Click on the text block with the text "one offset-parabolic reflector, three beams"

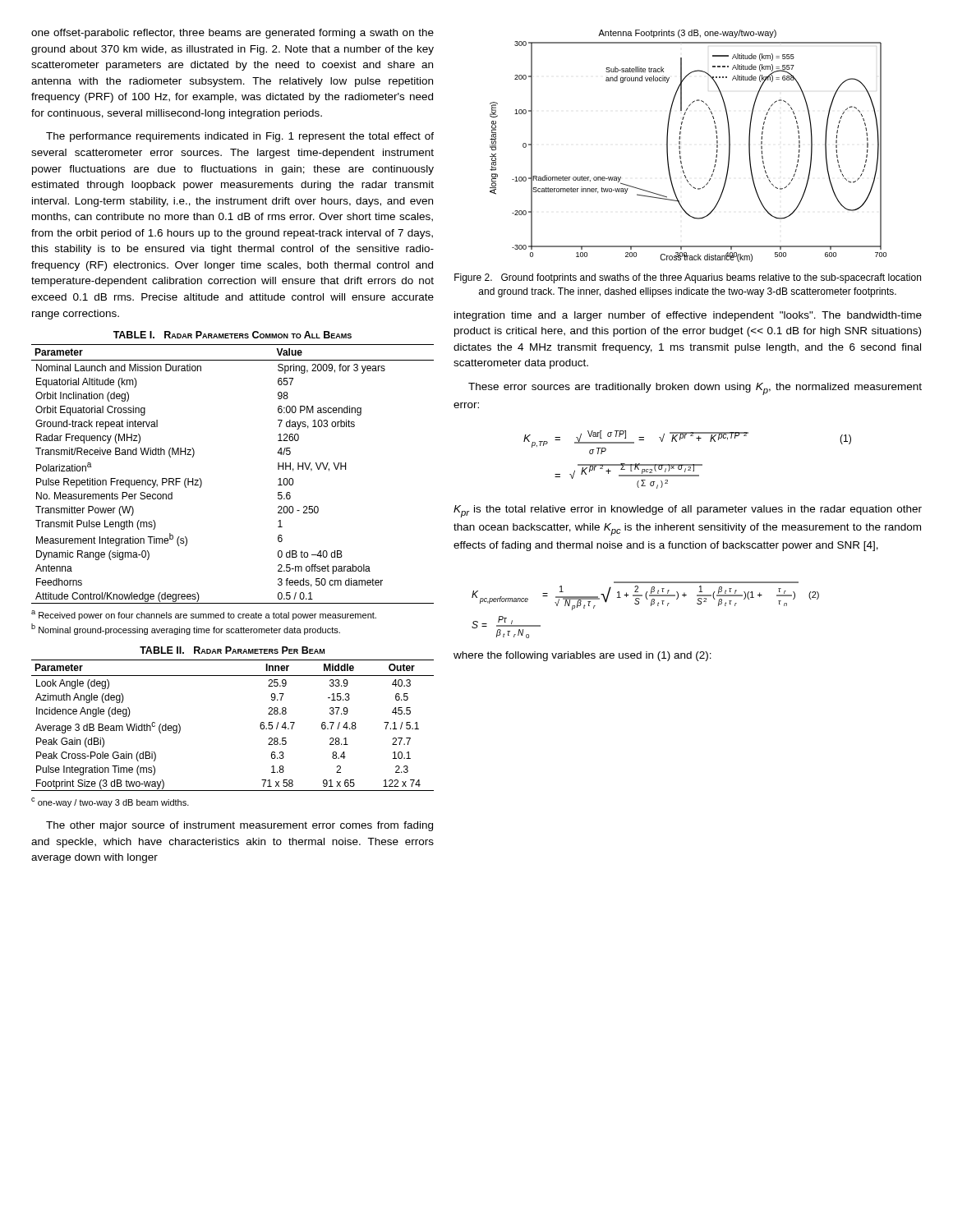pos(233,73)
